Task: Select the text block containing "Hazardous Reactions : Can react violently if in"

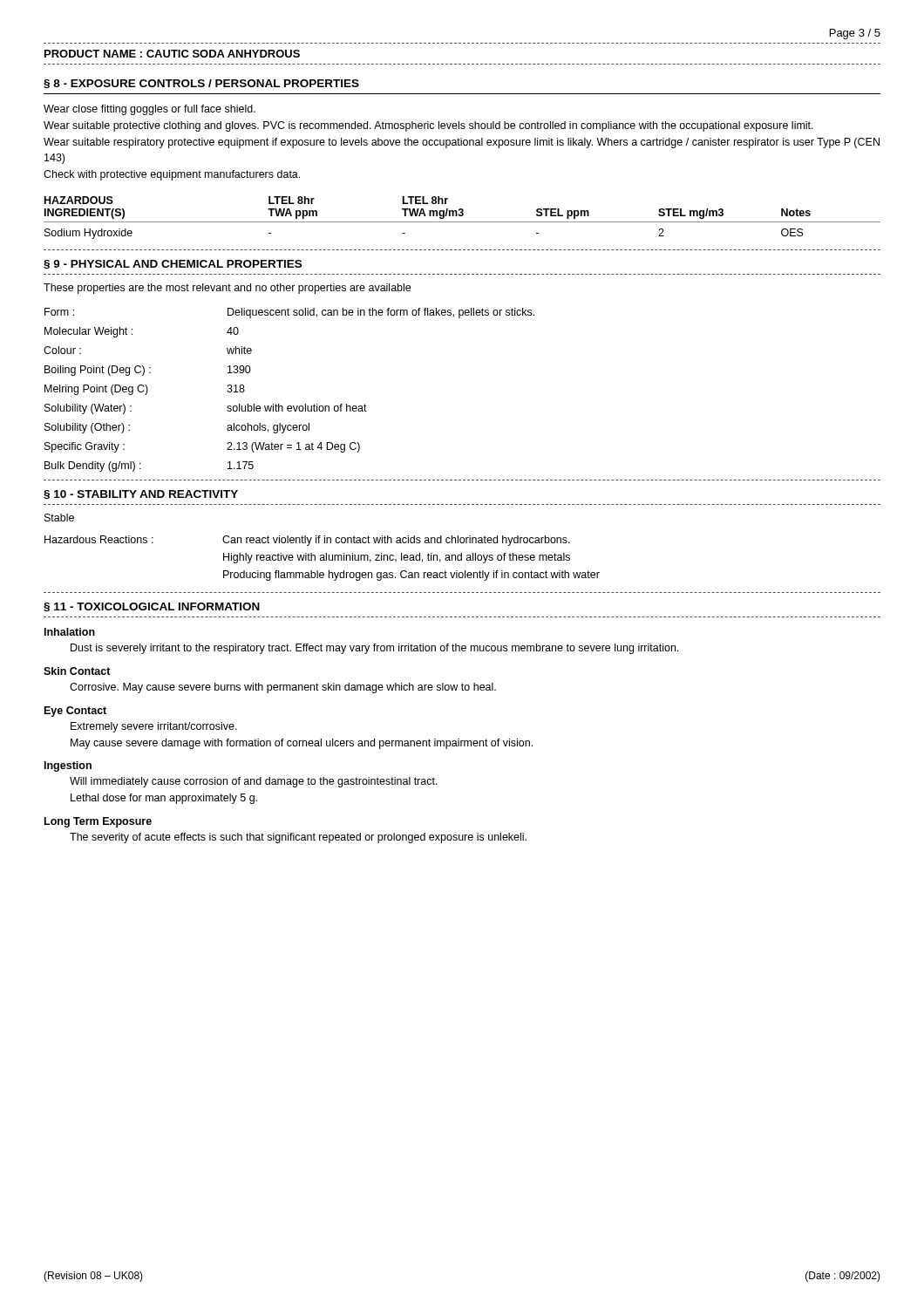Action: (x=462, y=557)
